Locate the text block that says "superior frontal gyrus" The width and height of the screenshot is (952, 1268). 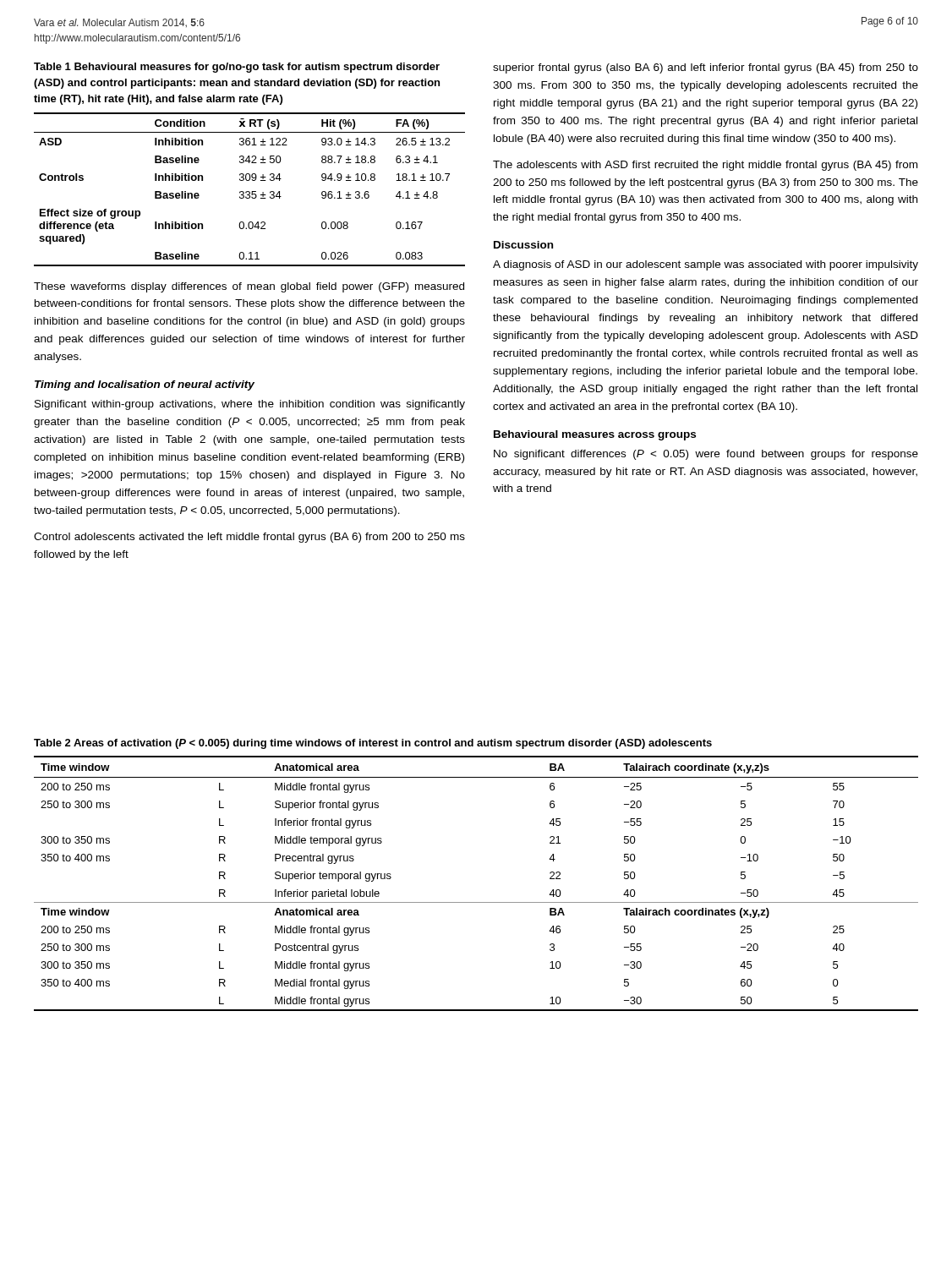point(706,103)
